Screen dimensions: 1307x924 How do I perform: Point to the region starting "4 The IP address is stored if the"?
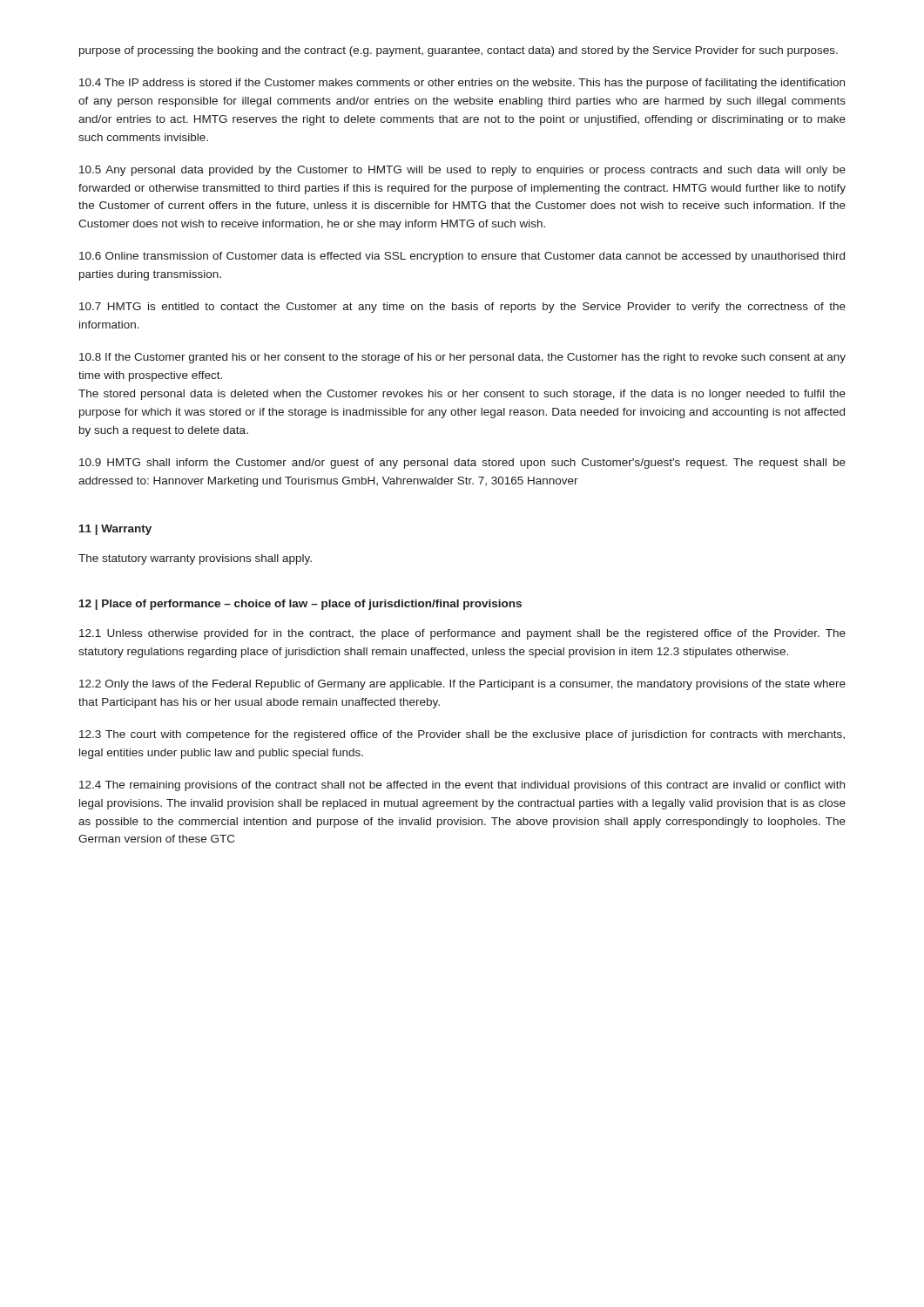tap(462, 110)
